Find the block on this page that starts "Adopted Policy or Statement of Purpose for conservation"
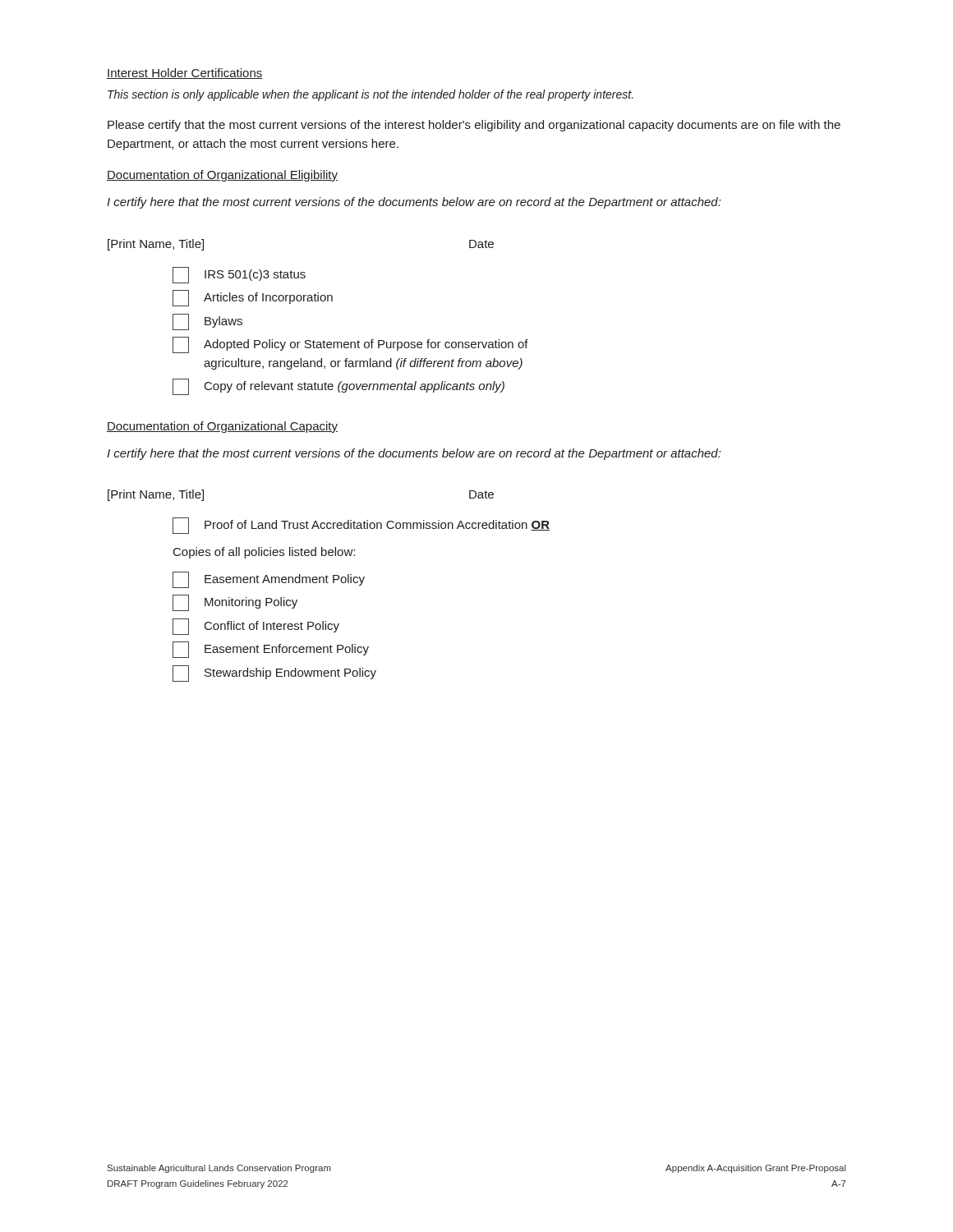953x1232 pixels. (x=350, y=354)
